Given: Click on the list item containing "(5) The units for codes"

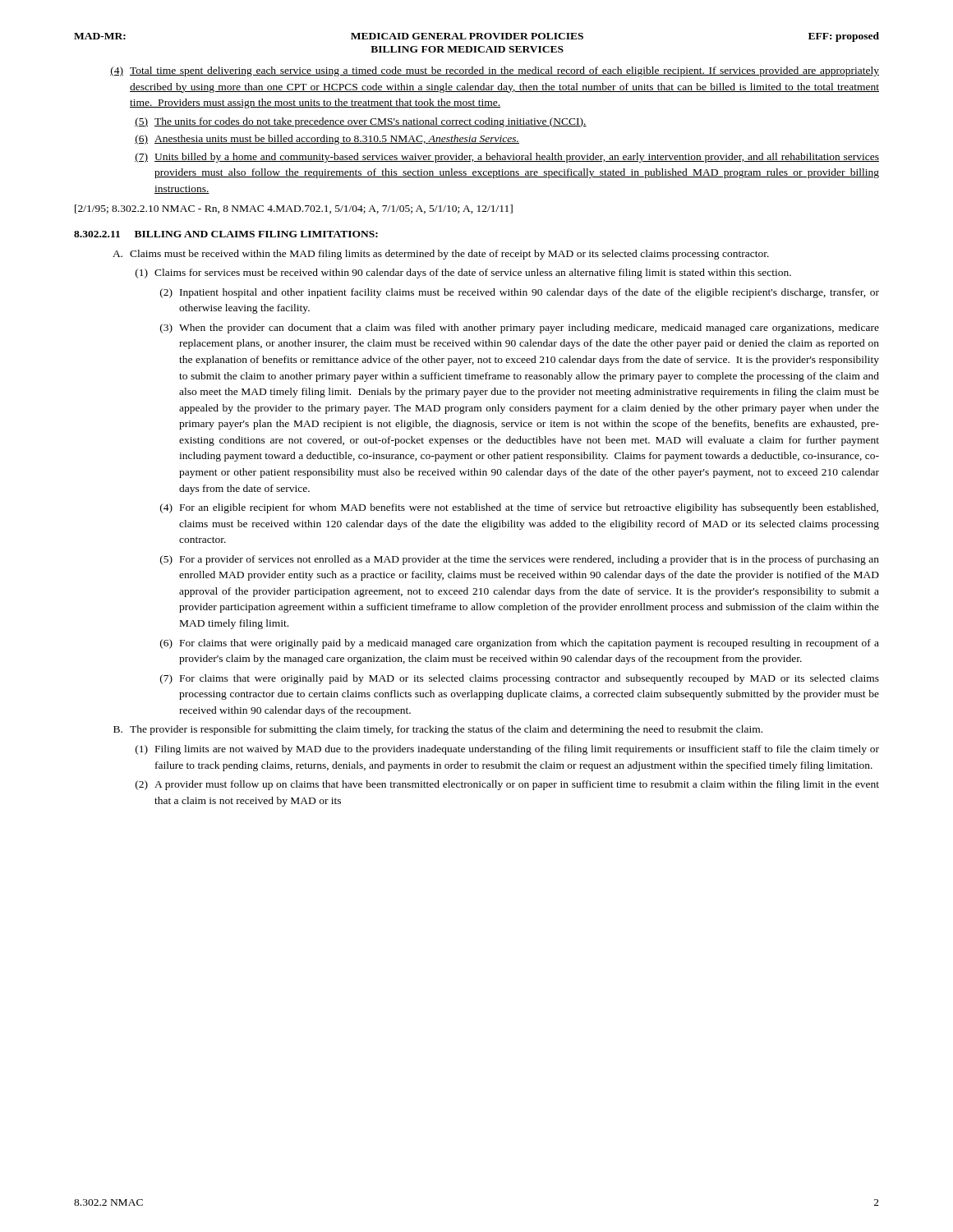Looking at the screenshot, I should pos(476,121).
